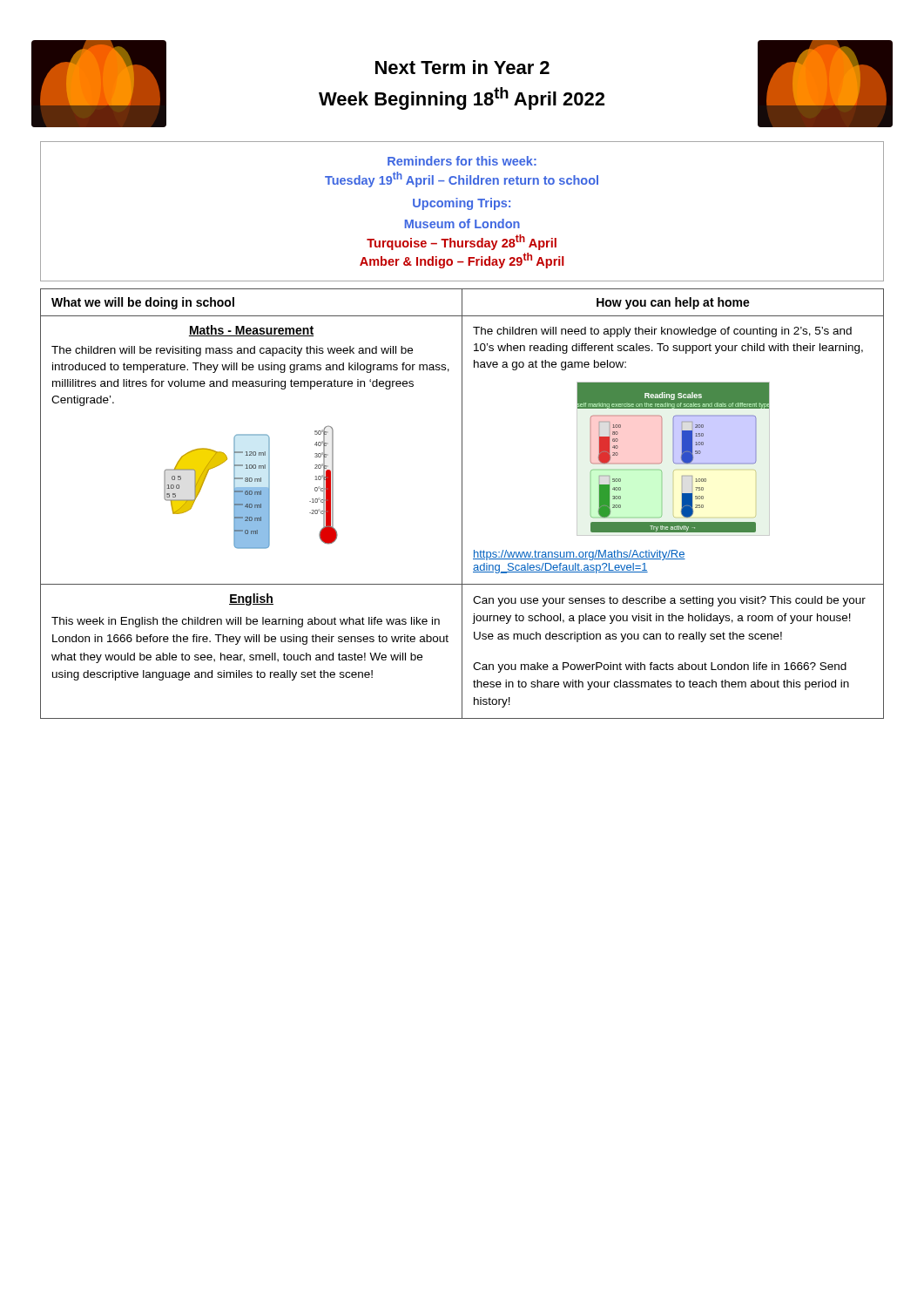
Task: Select the region starting "Reminders for this"
Action: 462,212
